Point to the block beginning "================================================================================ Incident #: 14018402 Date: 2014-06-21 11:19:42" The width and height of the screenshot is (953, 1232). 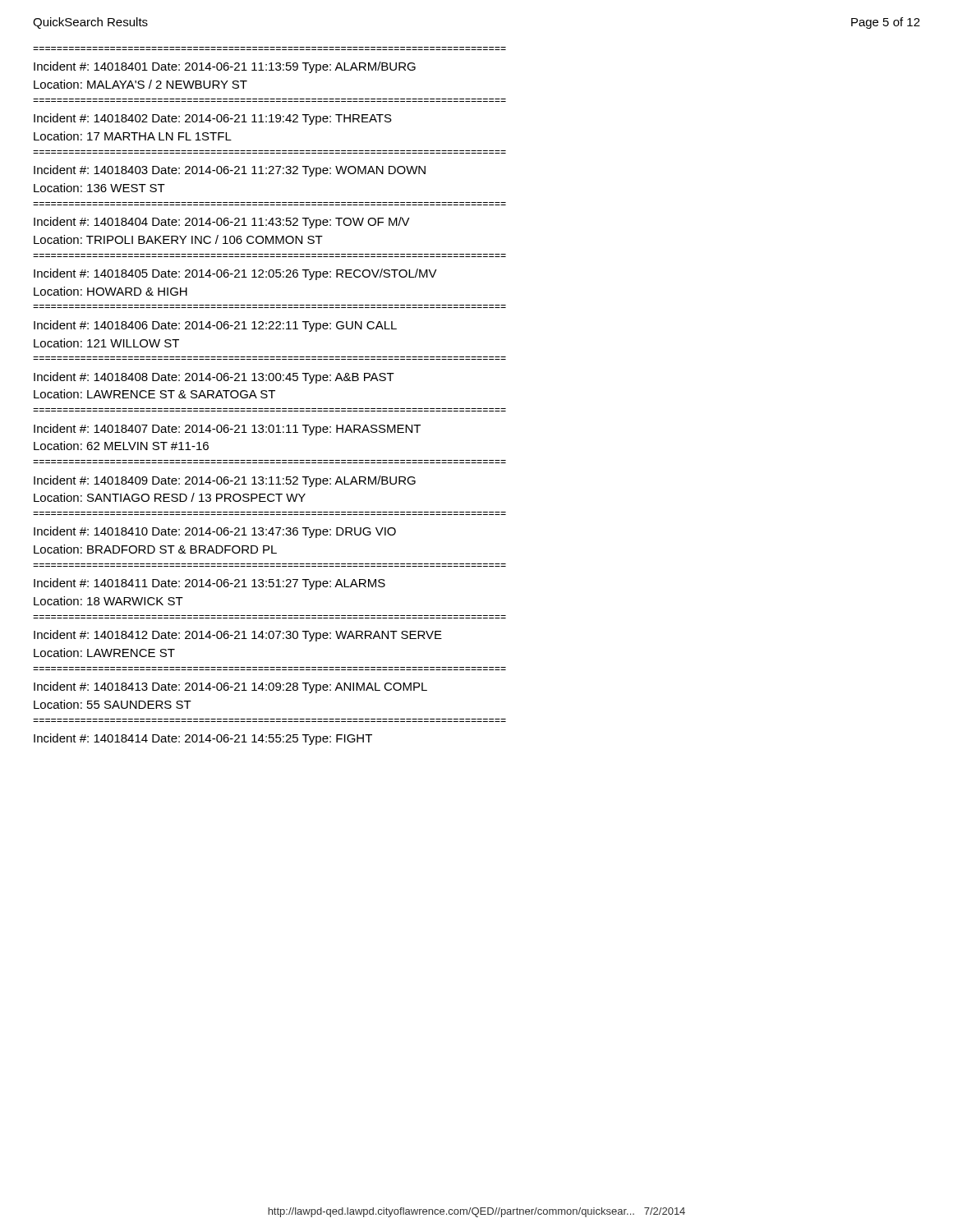tap(213, 119)
